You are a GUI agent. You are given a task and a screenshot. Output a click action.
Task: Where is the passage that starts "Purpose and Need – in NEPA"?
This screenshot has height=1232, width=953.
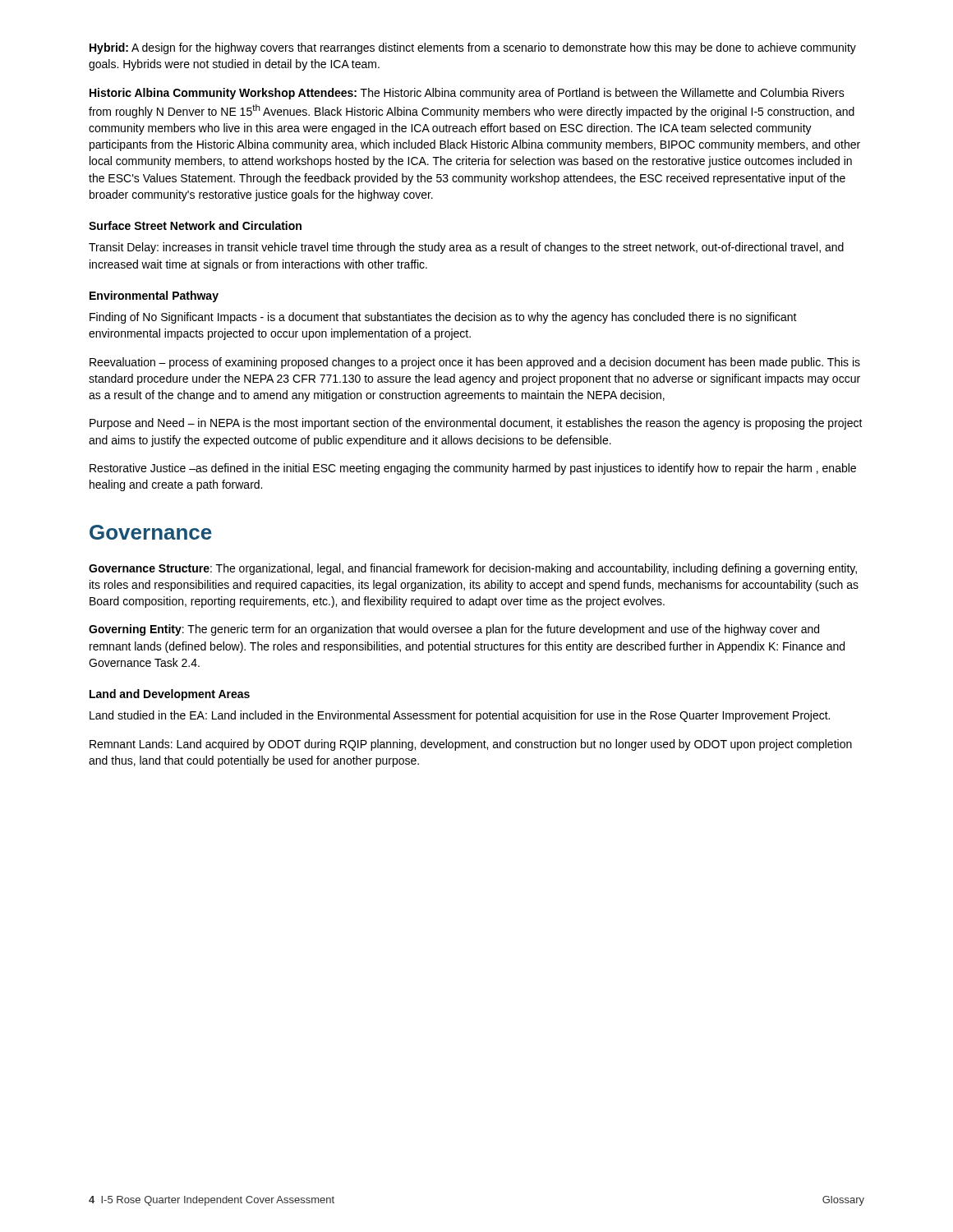tap(475, 432)
